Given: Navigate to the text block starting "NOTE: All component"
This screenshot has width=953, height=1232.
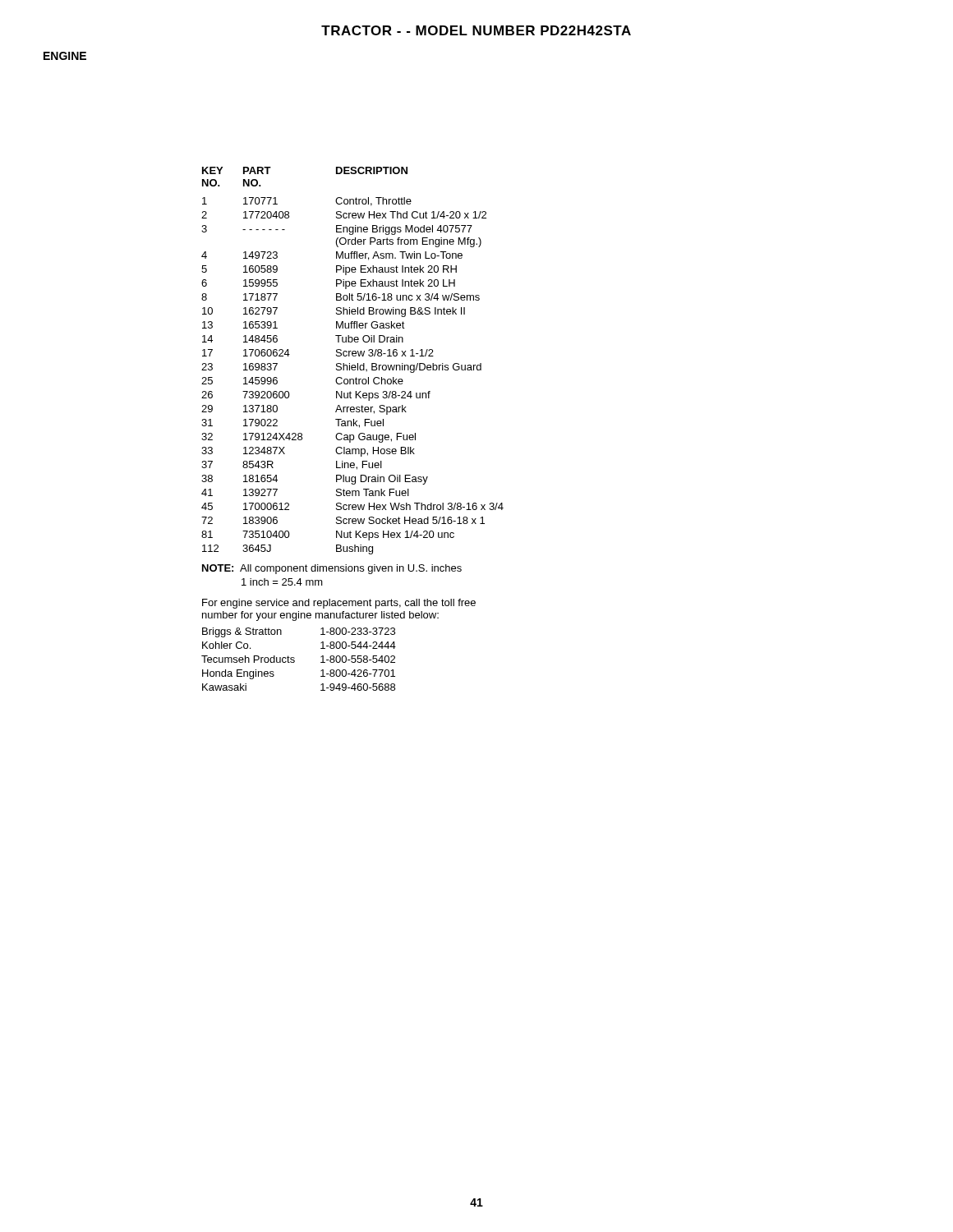Looking at the screenshot, I should 332,569.
